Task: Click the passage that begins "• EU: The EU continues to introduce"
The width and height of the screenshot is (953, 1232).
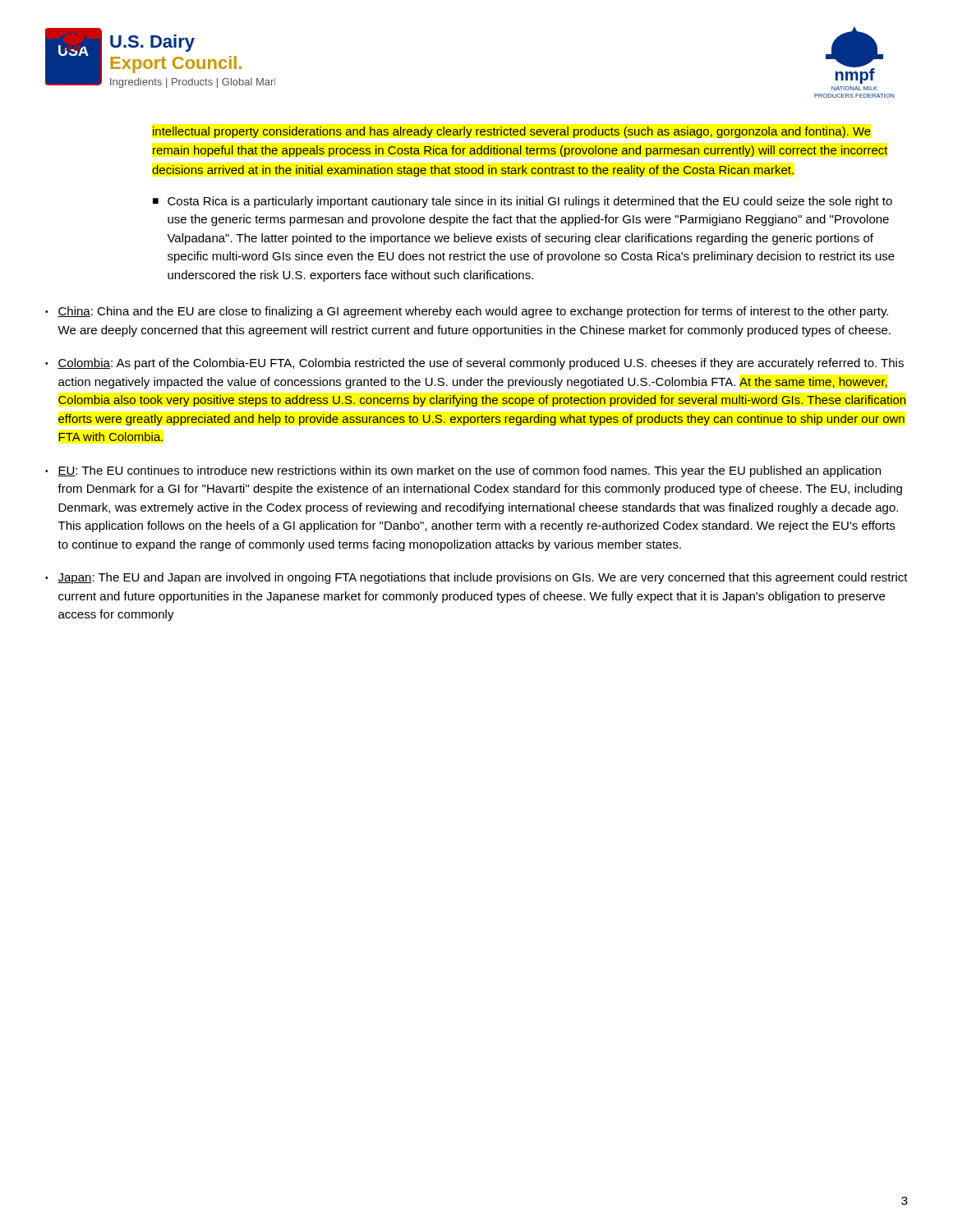Action: (476, 508)
